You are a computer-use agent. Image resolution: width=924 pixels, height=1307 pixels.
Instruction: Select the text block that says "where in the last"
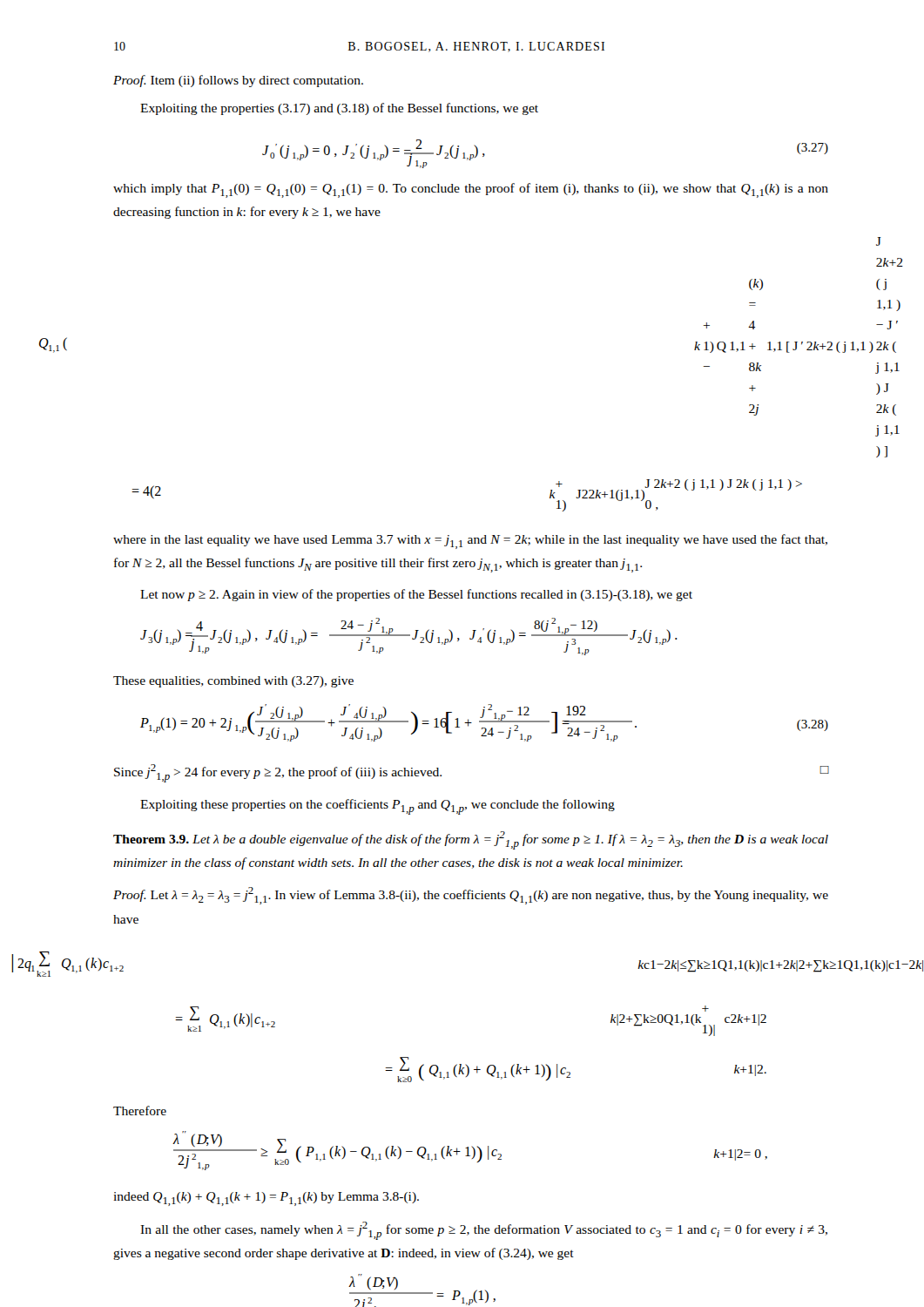coord(471,553)
